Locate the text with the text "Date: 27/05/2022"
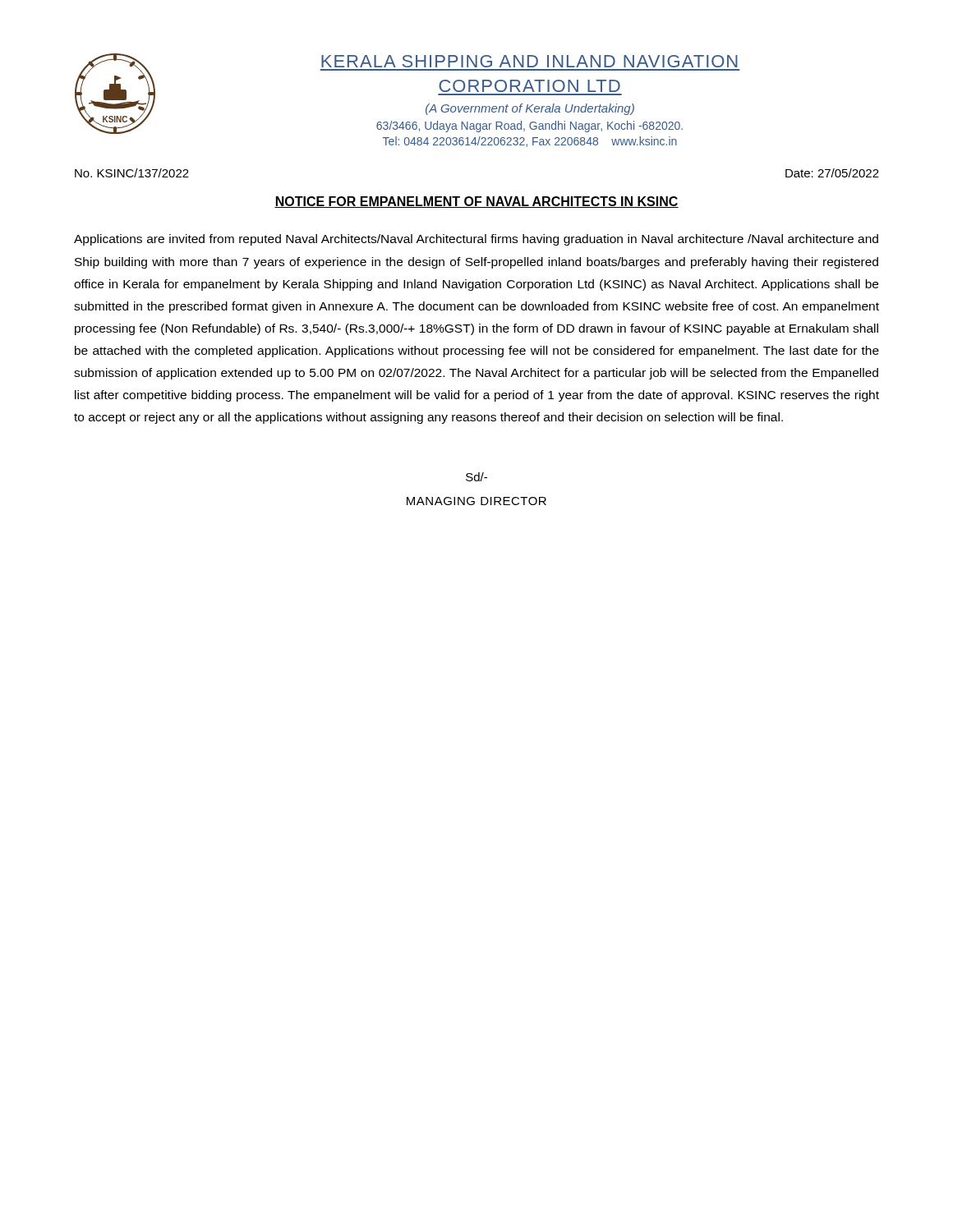The width and height of the screenshot is (953, 1232). 832,173
